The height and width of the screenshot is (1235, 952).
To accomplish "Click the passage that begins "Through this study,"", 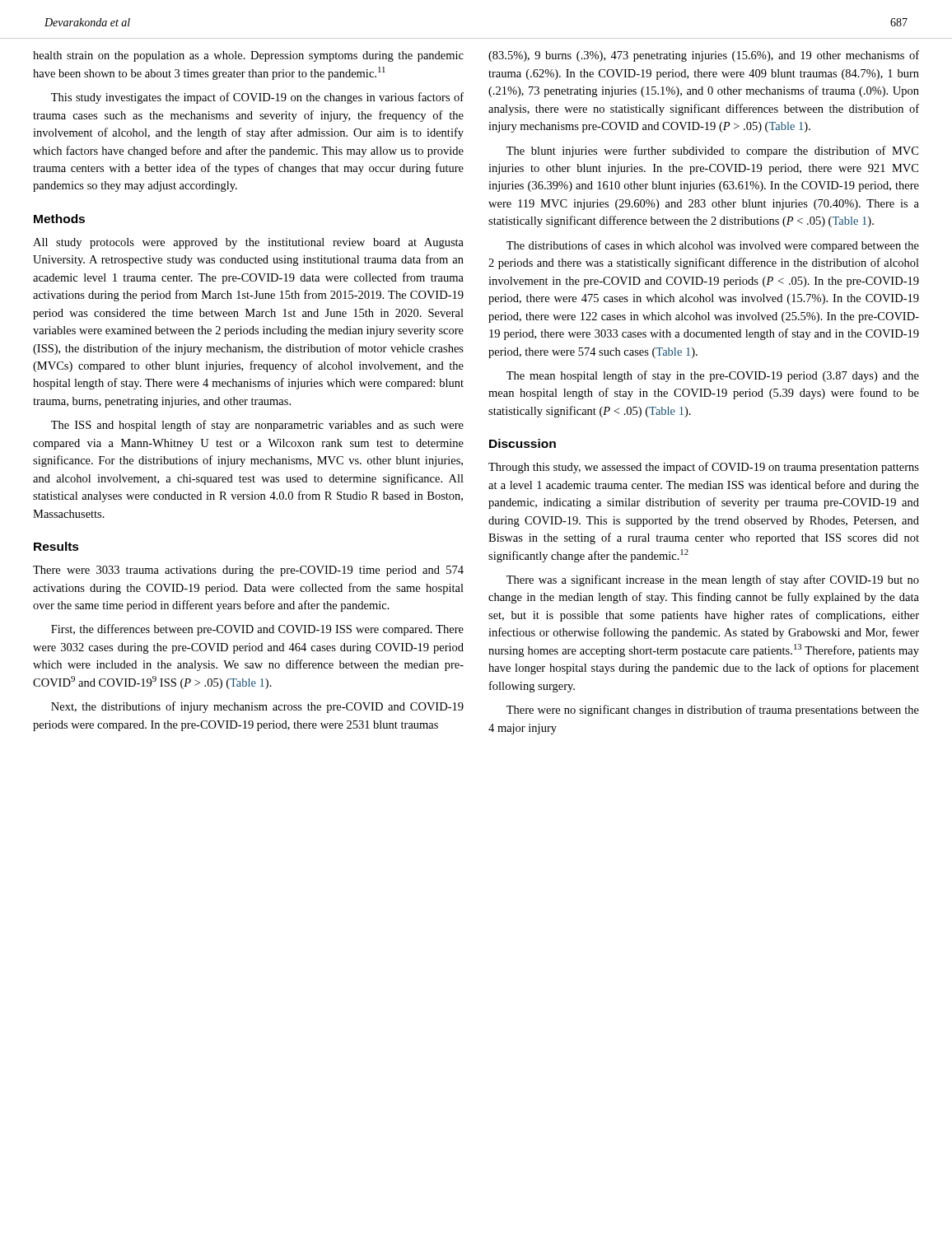I will click(704, 598).
